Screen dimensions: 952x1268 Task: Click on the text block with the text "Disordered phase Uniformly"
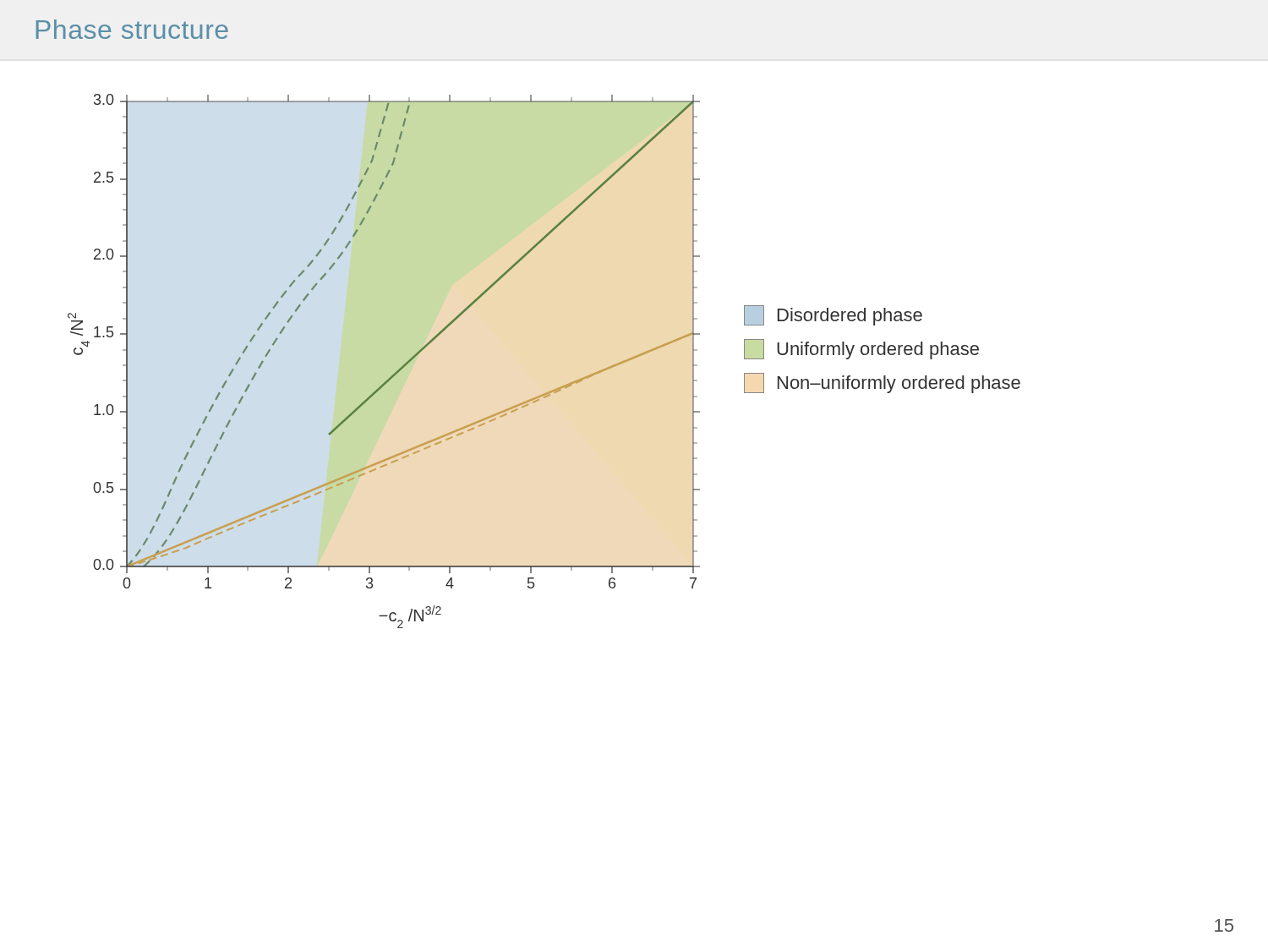point(947,349)
